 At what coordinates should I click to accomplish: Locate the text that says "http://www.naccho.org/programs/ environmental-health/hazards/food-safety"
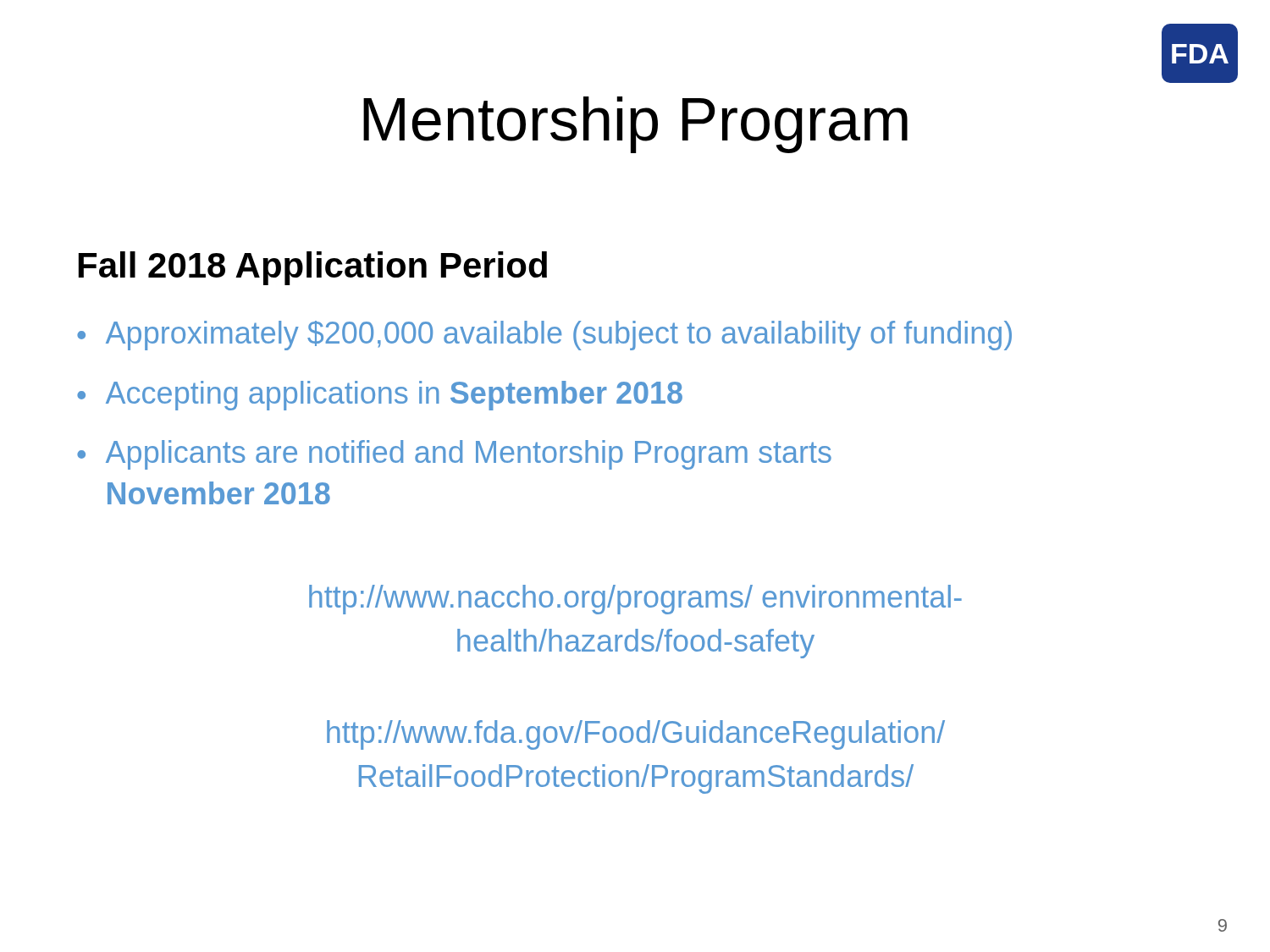pyautogui.click(x=635, y=619)
